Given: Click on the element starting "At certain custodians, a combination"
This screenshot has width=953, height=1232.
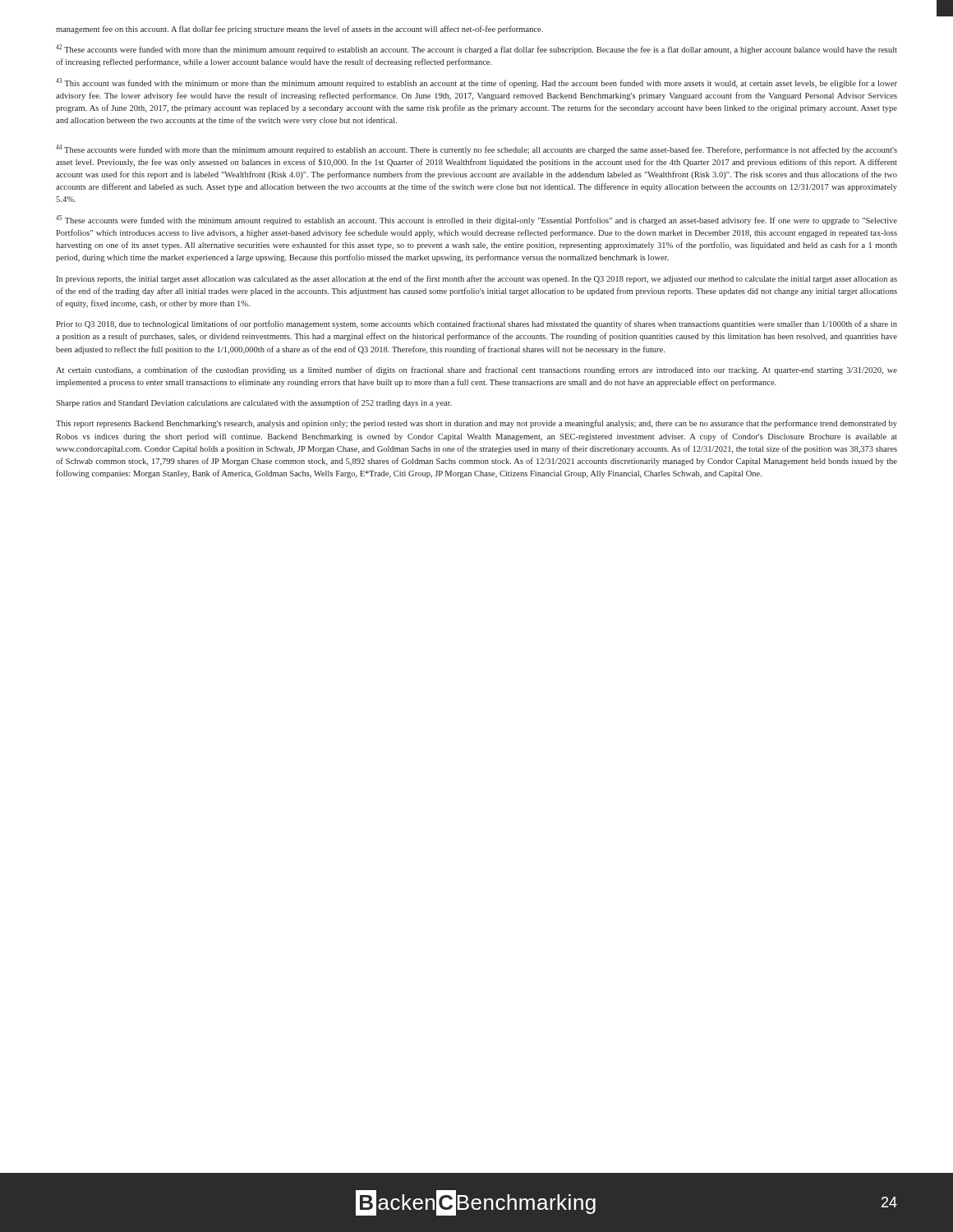Looking at the screenshot, I should (476, 376).
